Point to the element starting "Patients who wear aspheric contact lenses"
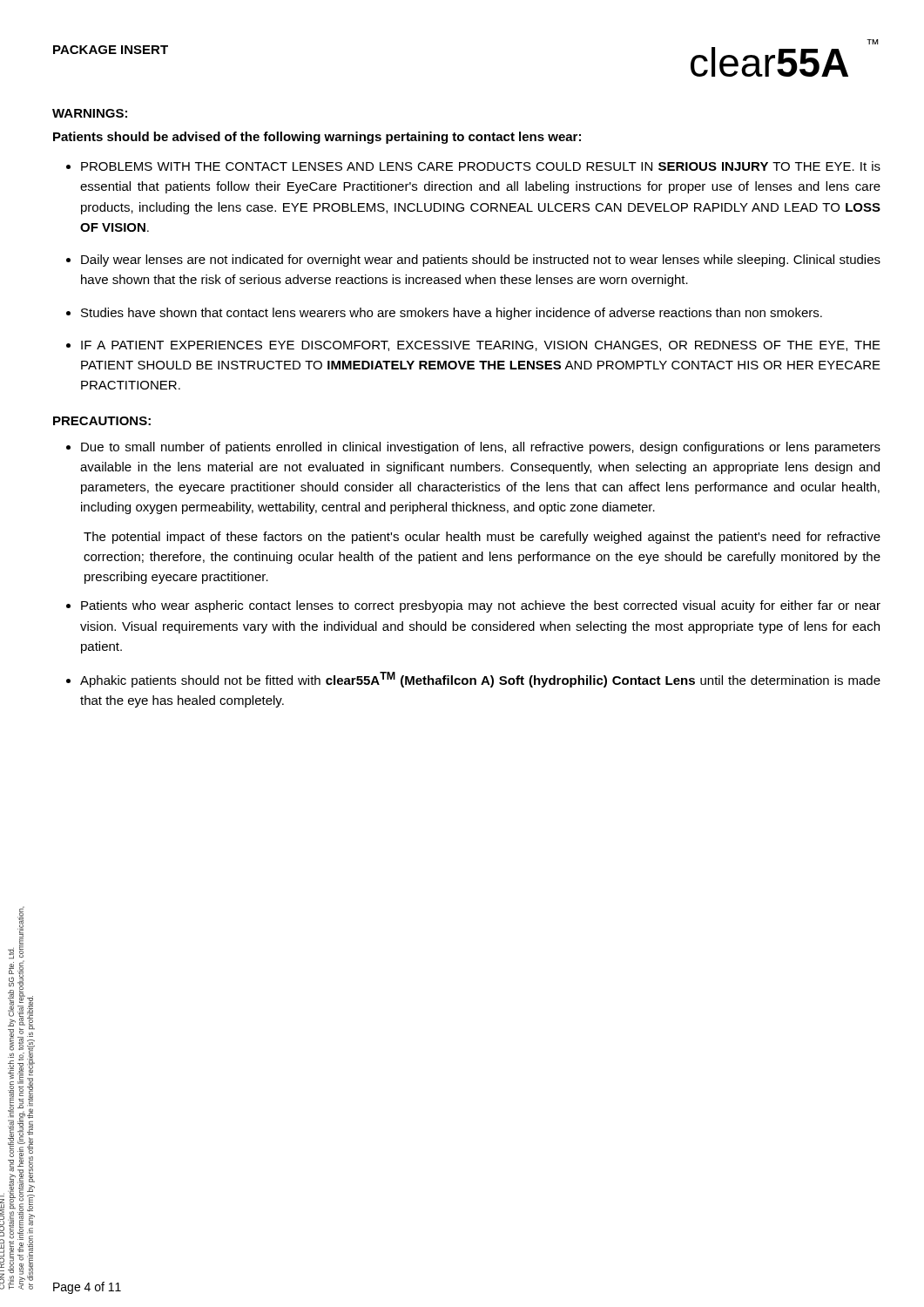This screenshot has height=1307, width=924. [480, 626]
